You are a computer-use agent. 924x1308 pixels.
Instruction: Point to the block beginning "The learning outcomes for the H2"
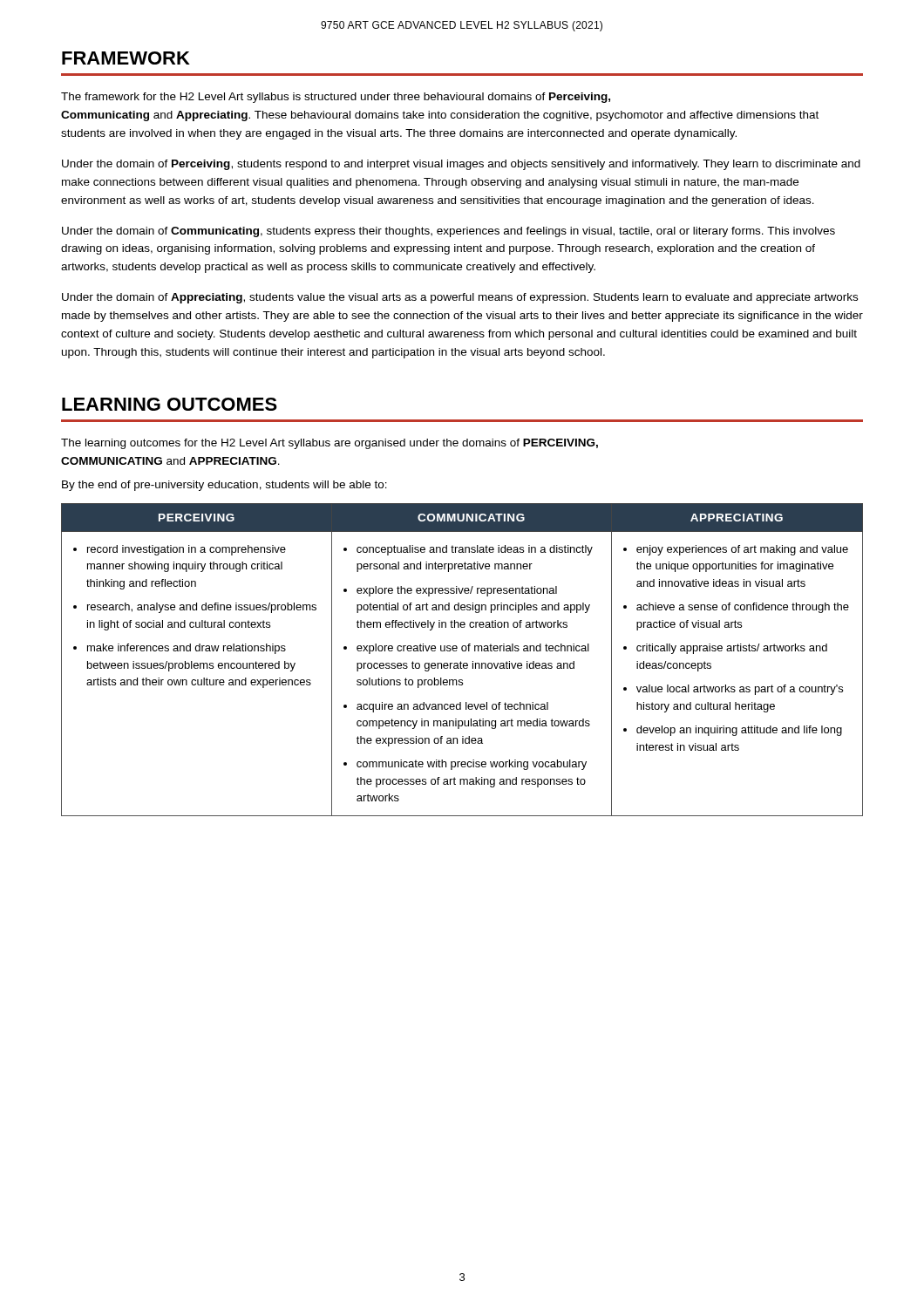coord(330,452)
